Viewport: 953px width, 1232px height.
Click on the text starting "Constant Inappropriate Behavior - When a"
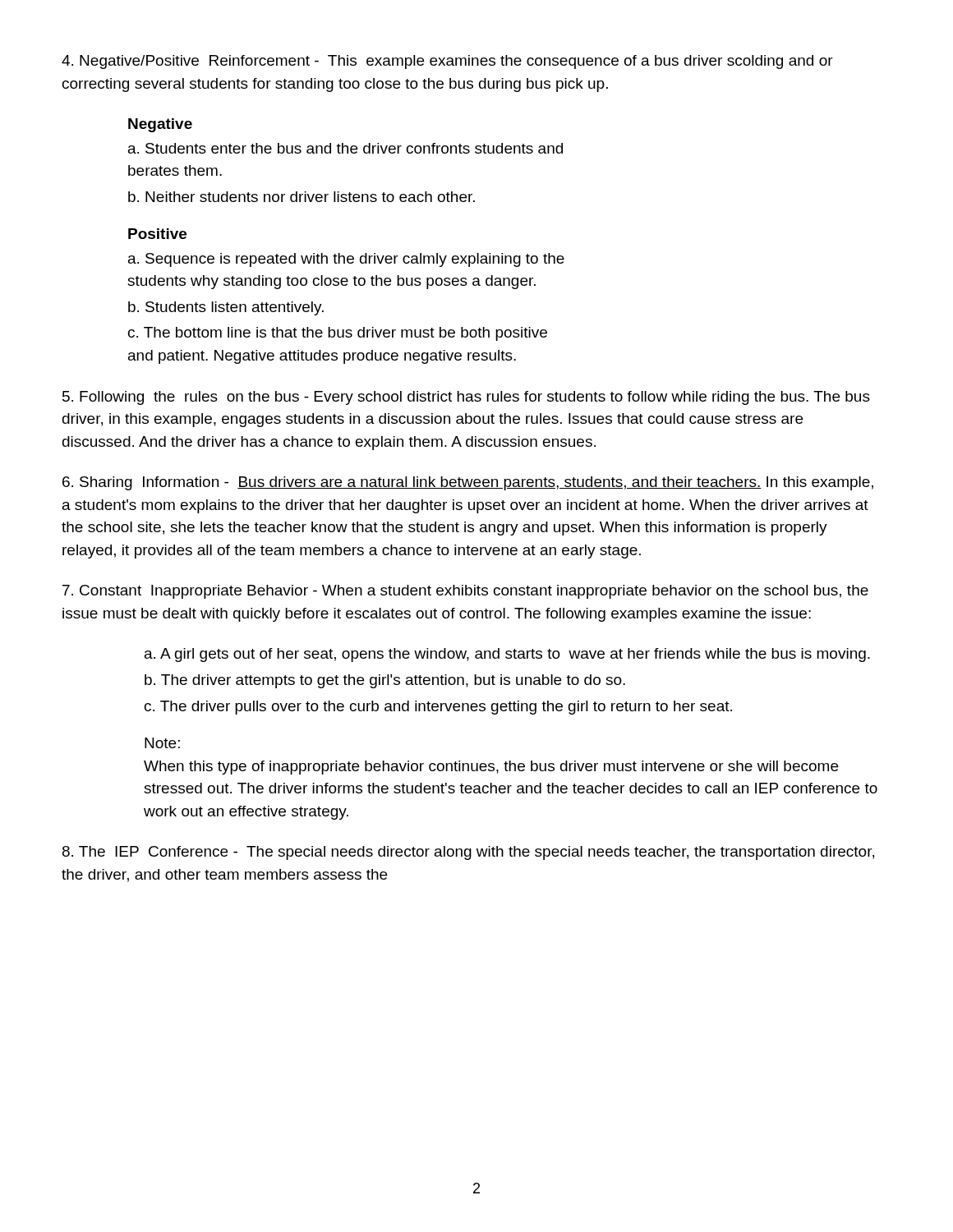[x=465, y=602]
